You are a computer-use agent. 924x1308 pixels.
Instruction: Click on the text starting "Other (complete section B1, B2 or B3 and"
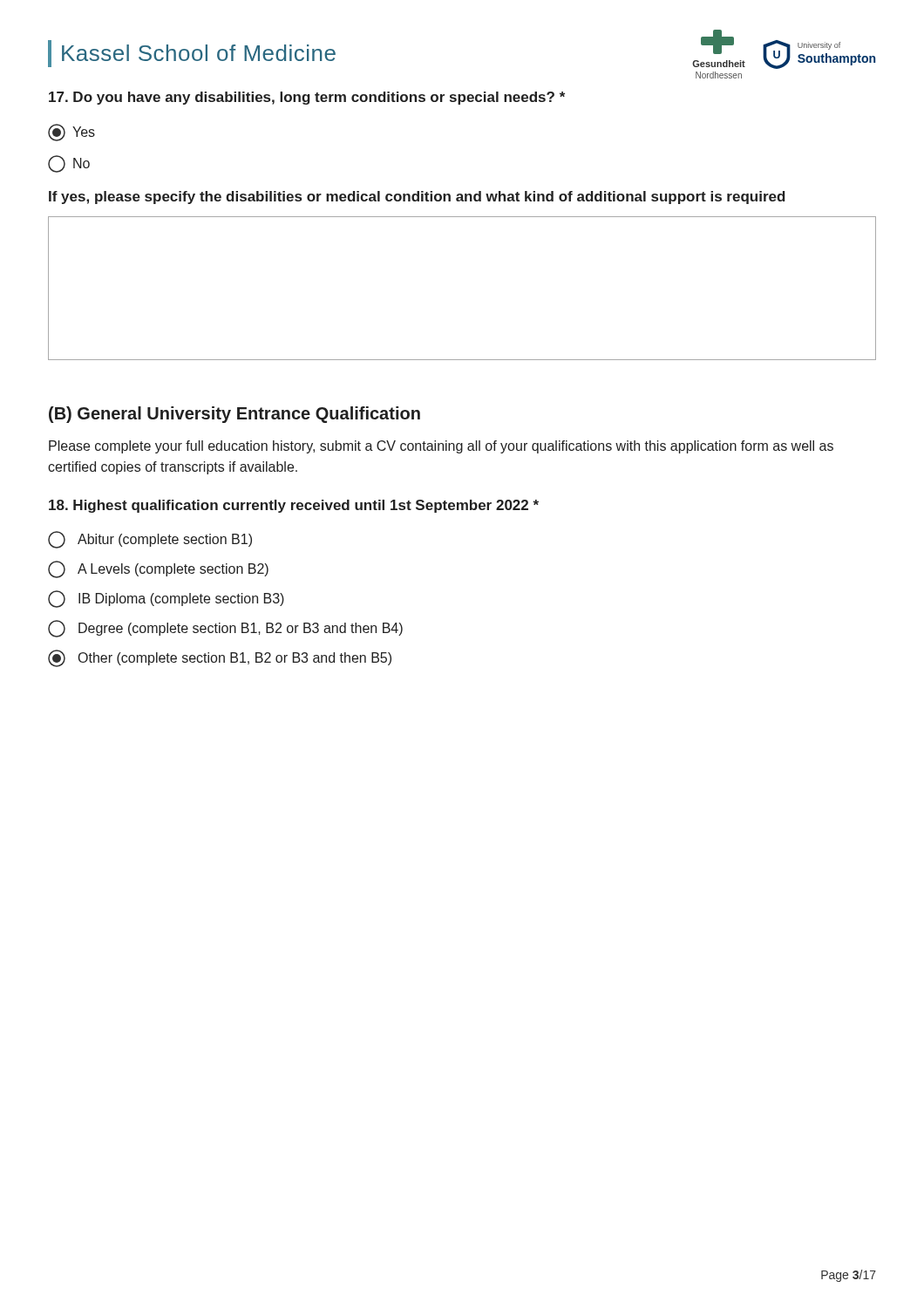(220, 659)
